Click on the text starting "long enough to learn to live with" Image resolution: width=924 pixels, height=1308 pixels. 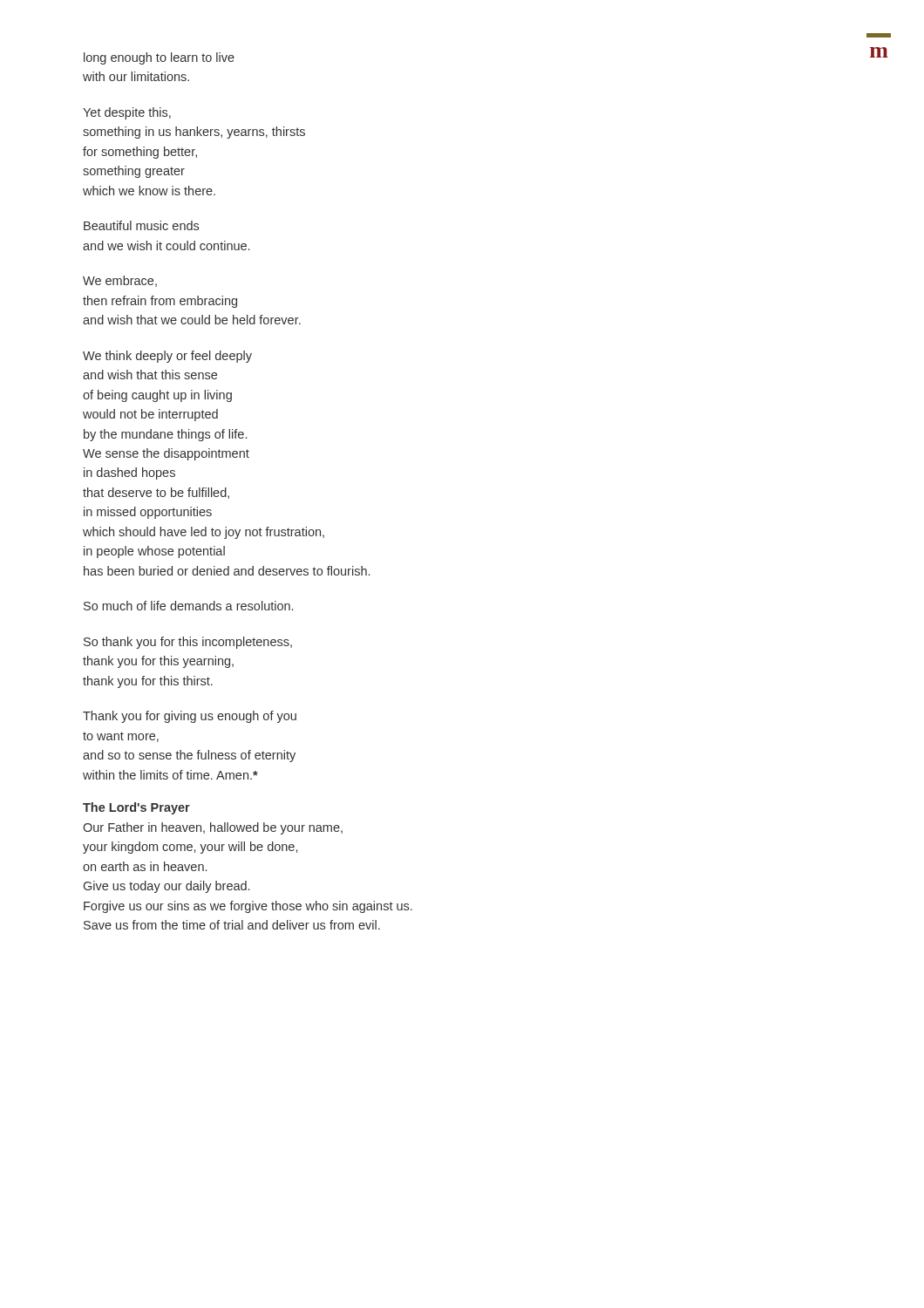(x=159, y=58)
